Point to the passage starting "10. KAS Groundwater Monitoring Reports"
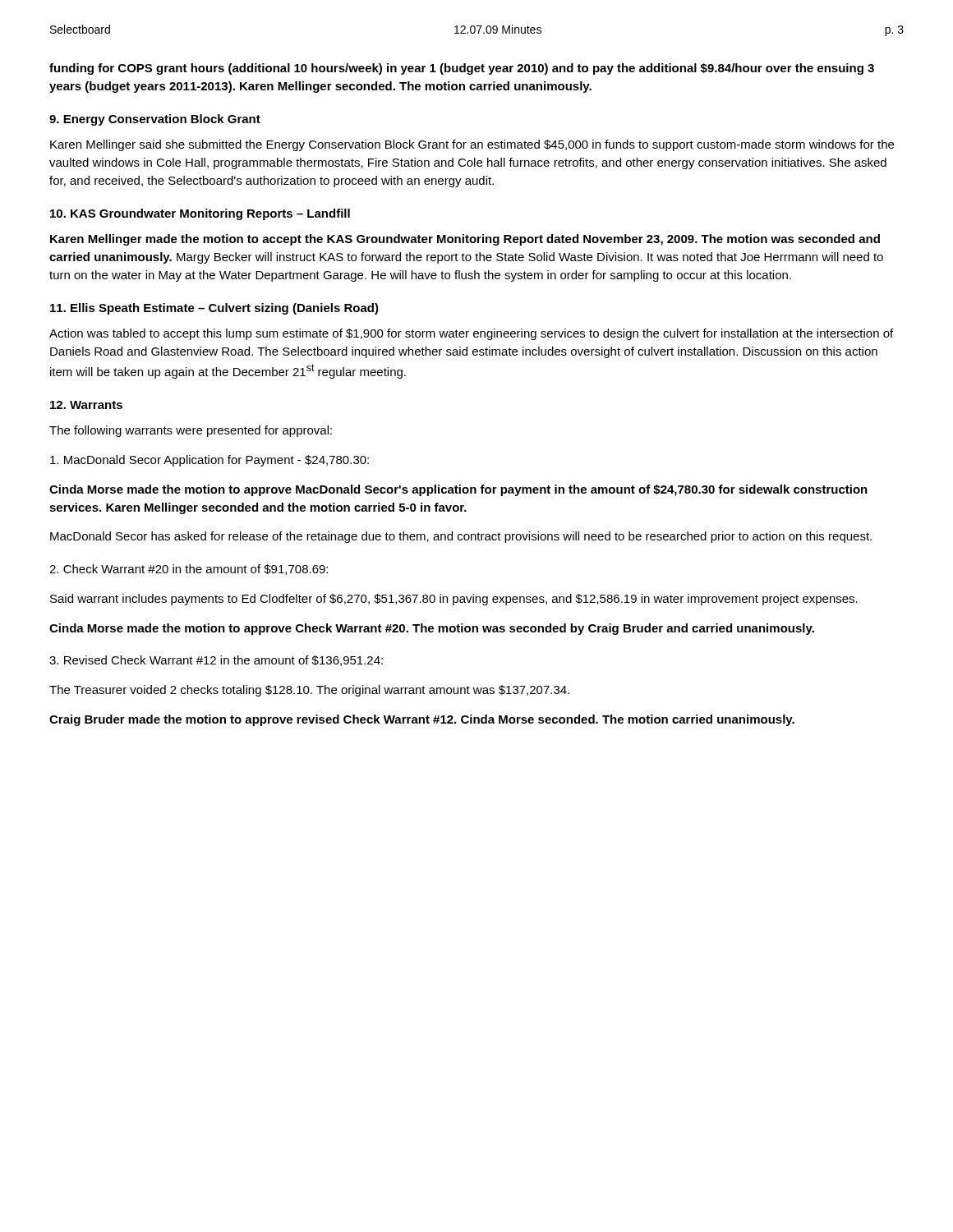This screenshot has height=1232, width=953. click(200, 214)
